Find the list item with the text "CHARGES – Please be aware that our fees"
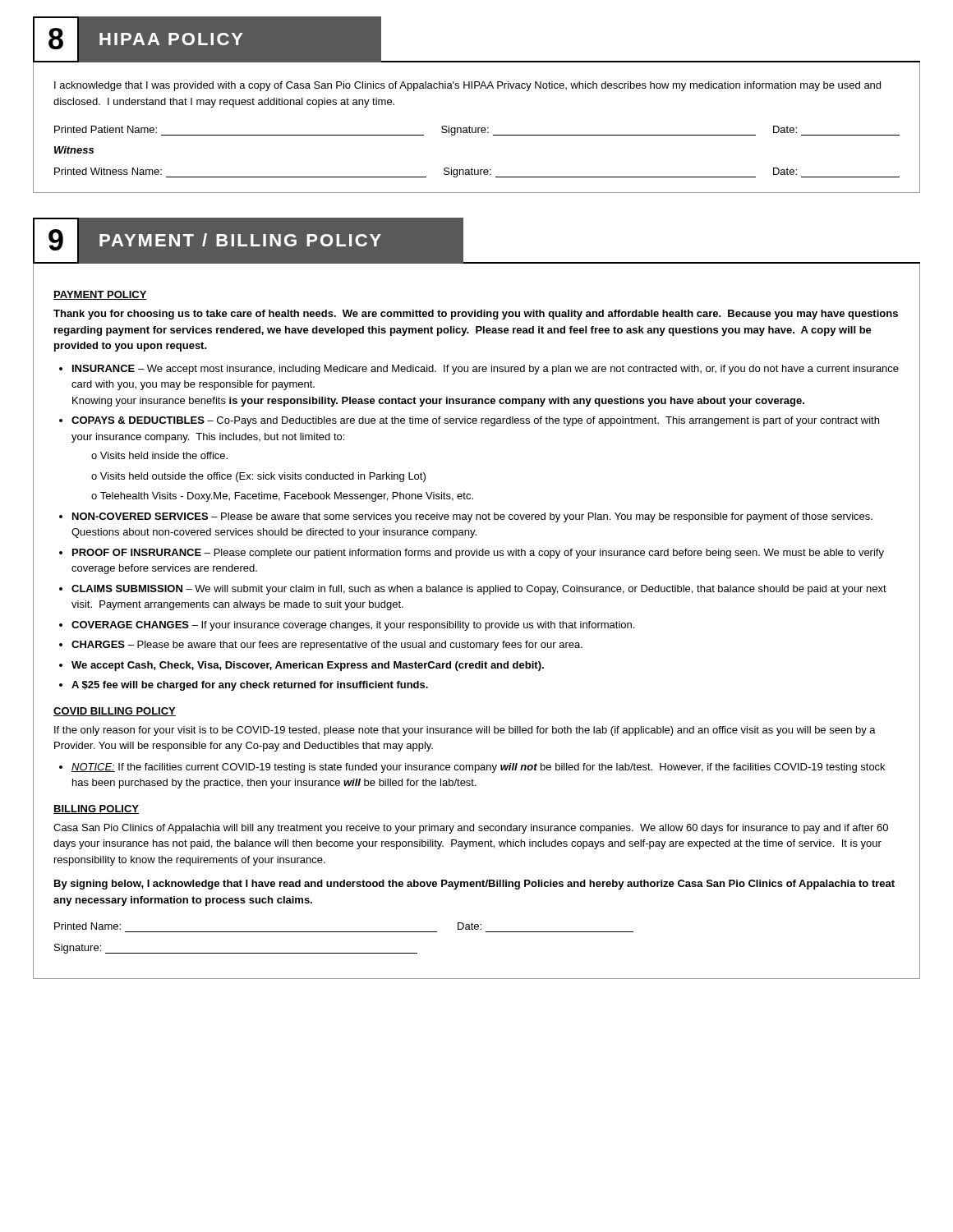This screenshot has width=953, height=1232. point(327,644)
